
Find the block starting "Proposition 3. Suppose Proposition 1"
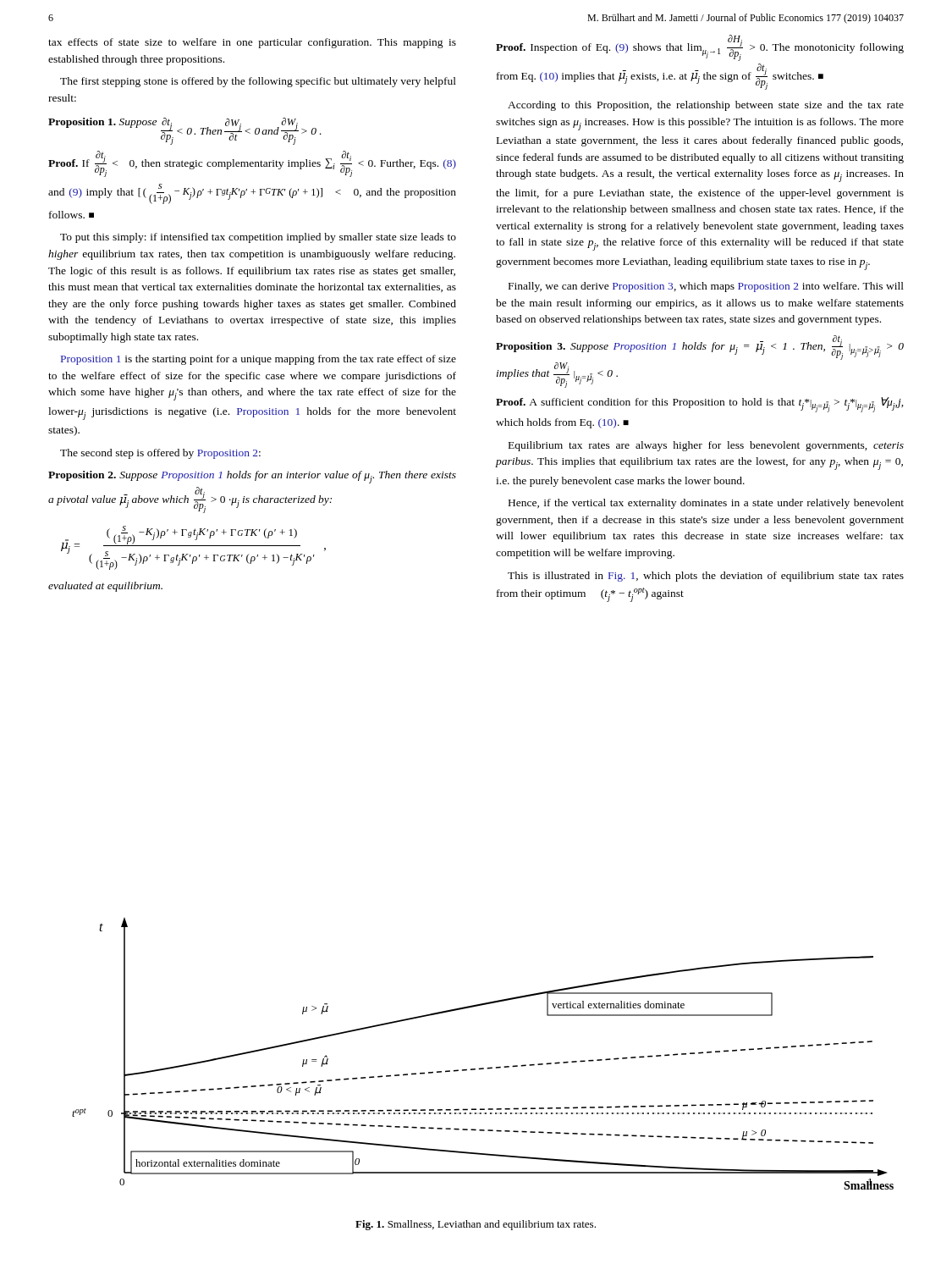(700, 361)
